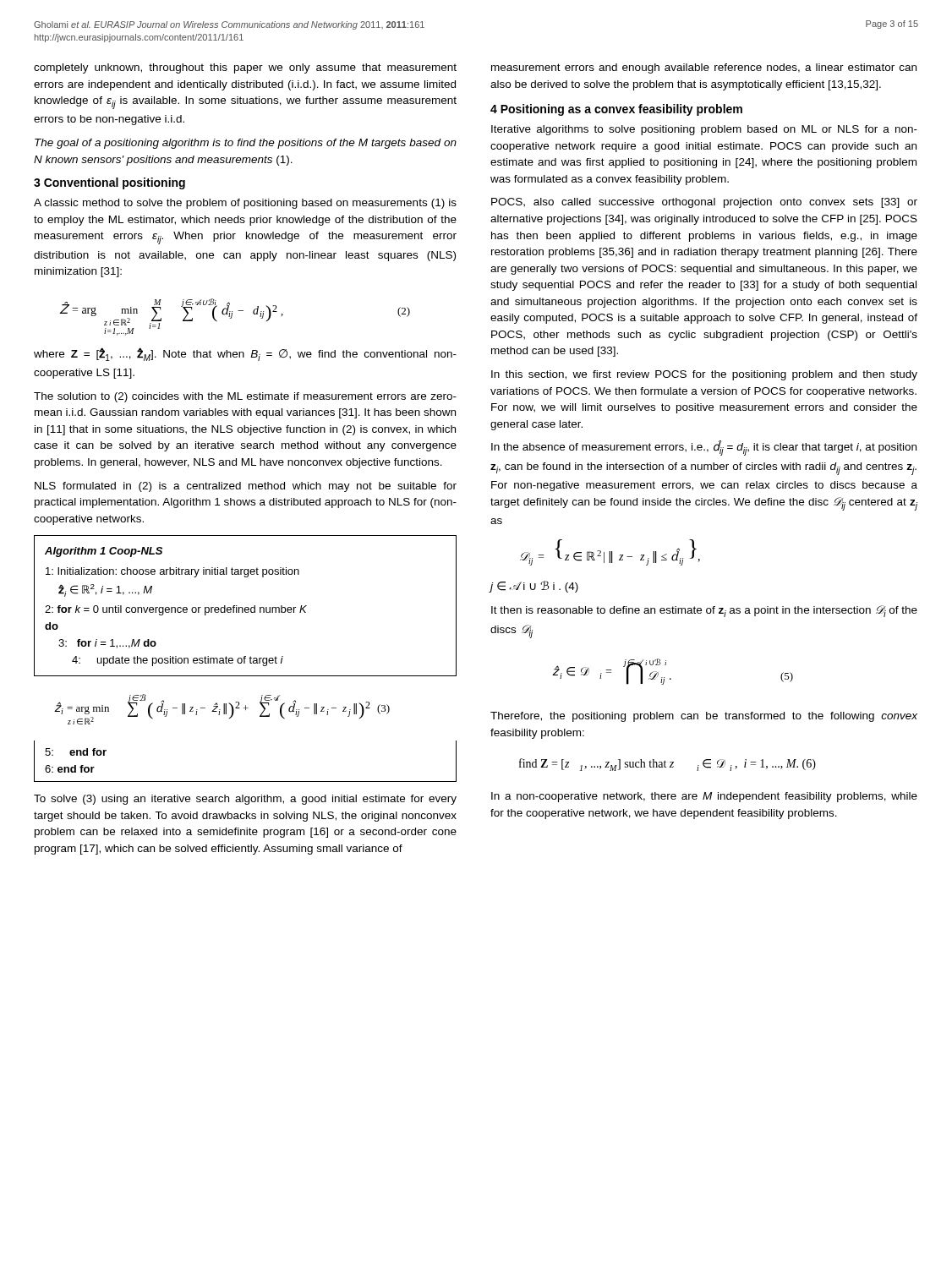Point to the block beginning "measurement errors and enough available reference nodes, a"
The height and width of the screenshot is (1268, 952).
[704, 76]
